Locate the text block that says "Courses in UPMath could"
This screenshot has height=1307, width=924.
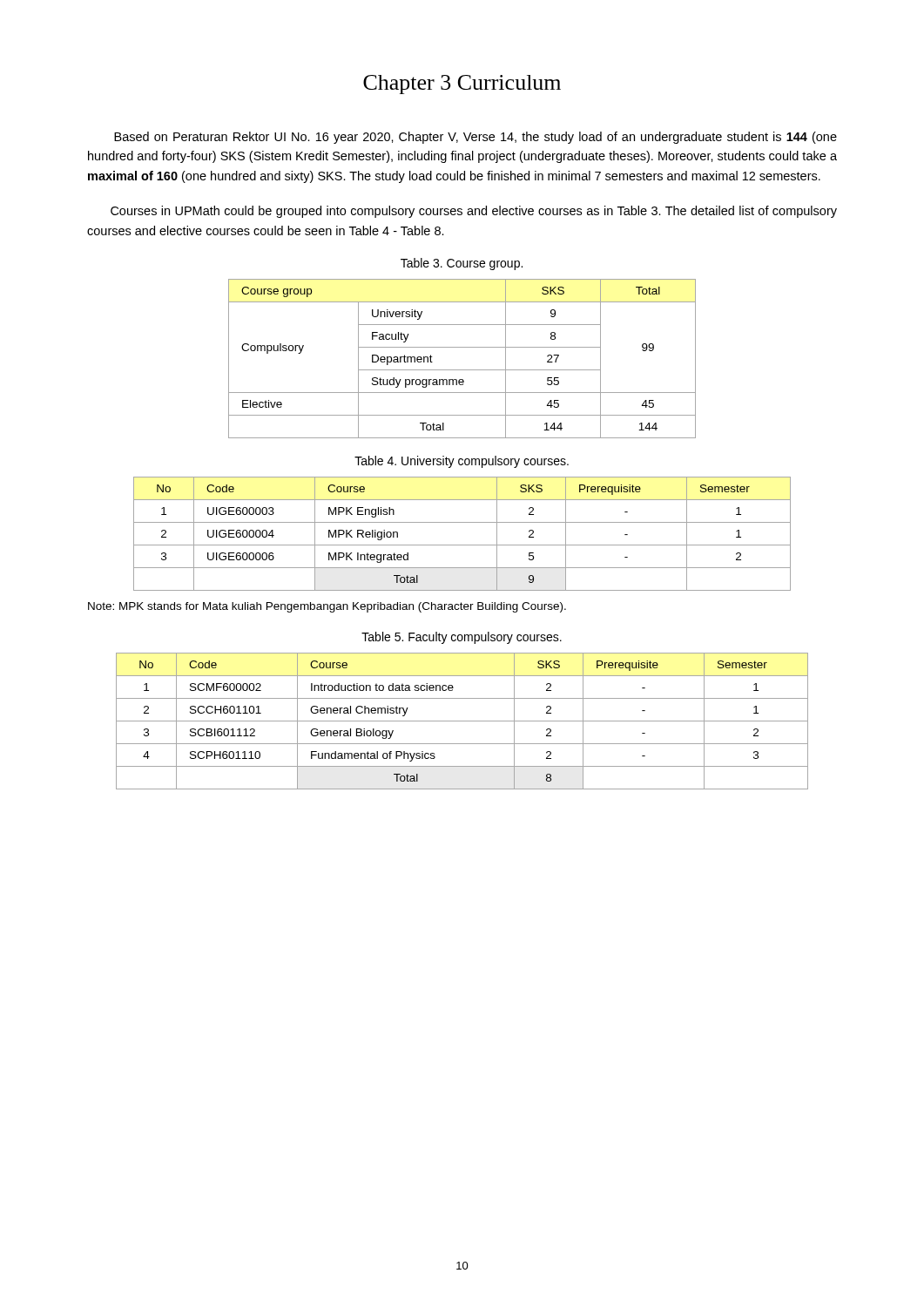pyautogui.click(x=462, y=221)
